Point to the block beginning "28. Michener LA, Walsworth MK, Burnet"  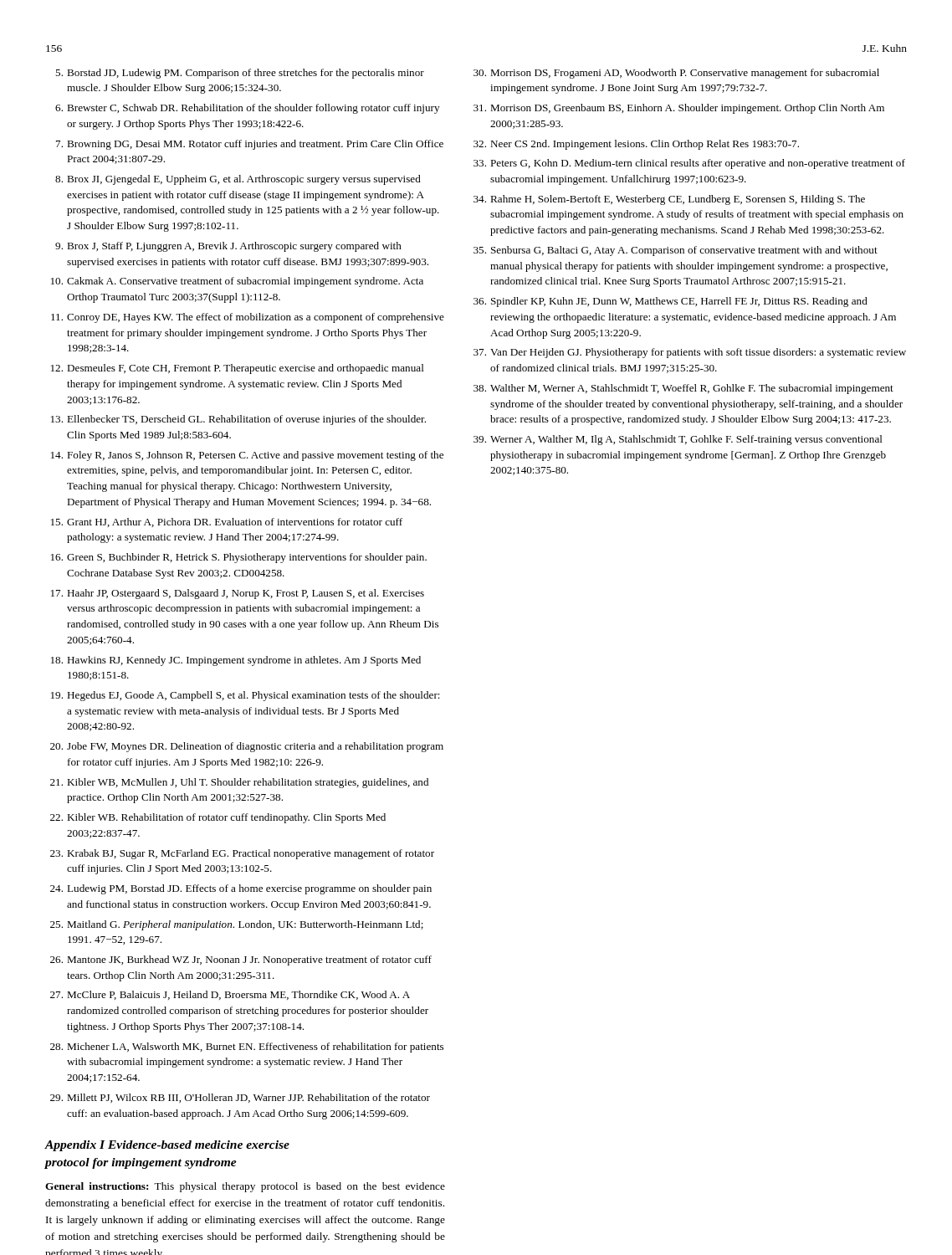point(245,1062)
